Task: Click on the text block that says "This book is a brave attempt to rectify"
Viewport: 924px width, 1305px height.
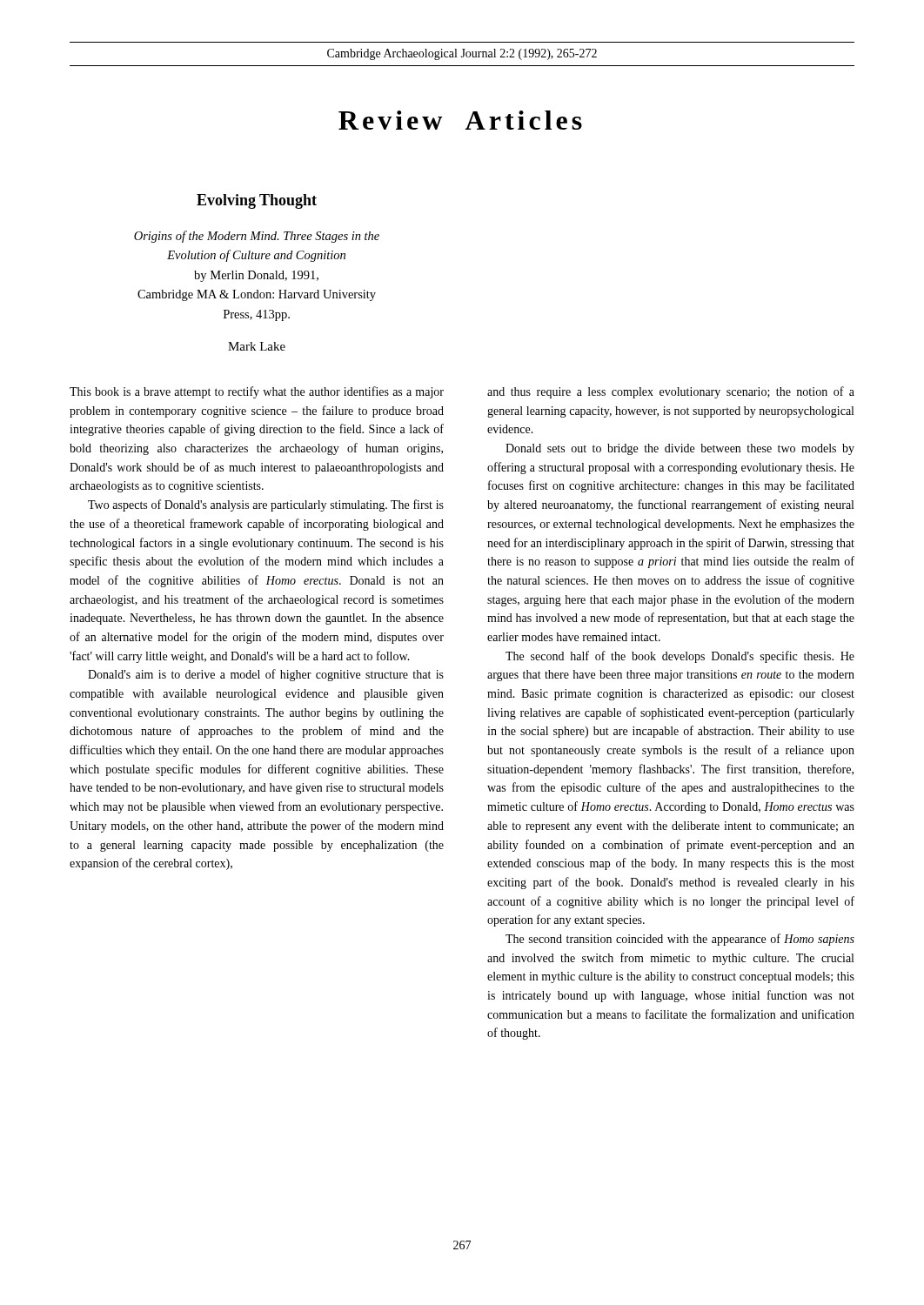Action: pos(257,628)
